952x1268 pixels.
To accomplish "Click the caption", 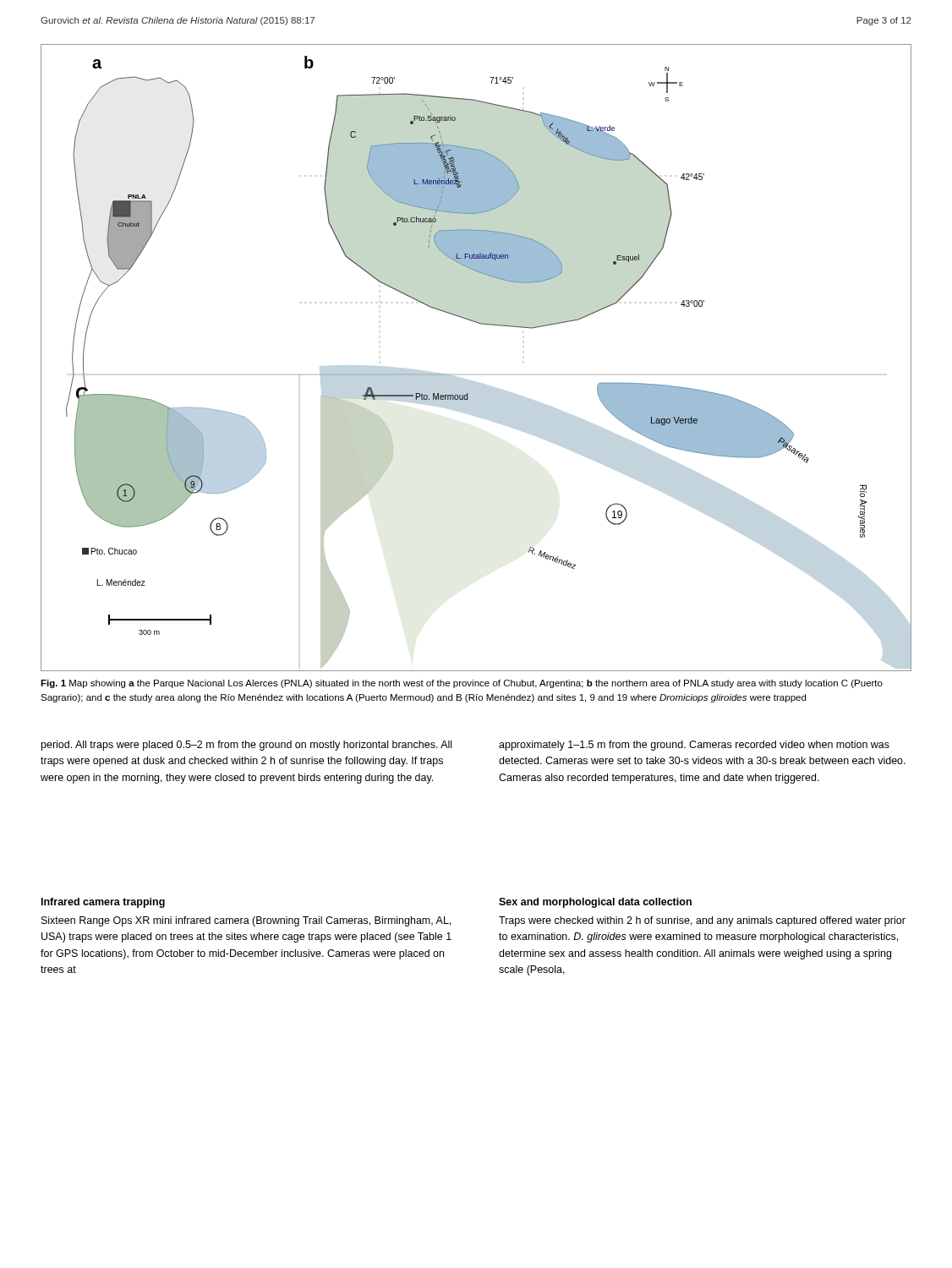I will coord(462,690).
